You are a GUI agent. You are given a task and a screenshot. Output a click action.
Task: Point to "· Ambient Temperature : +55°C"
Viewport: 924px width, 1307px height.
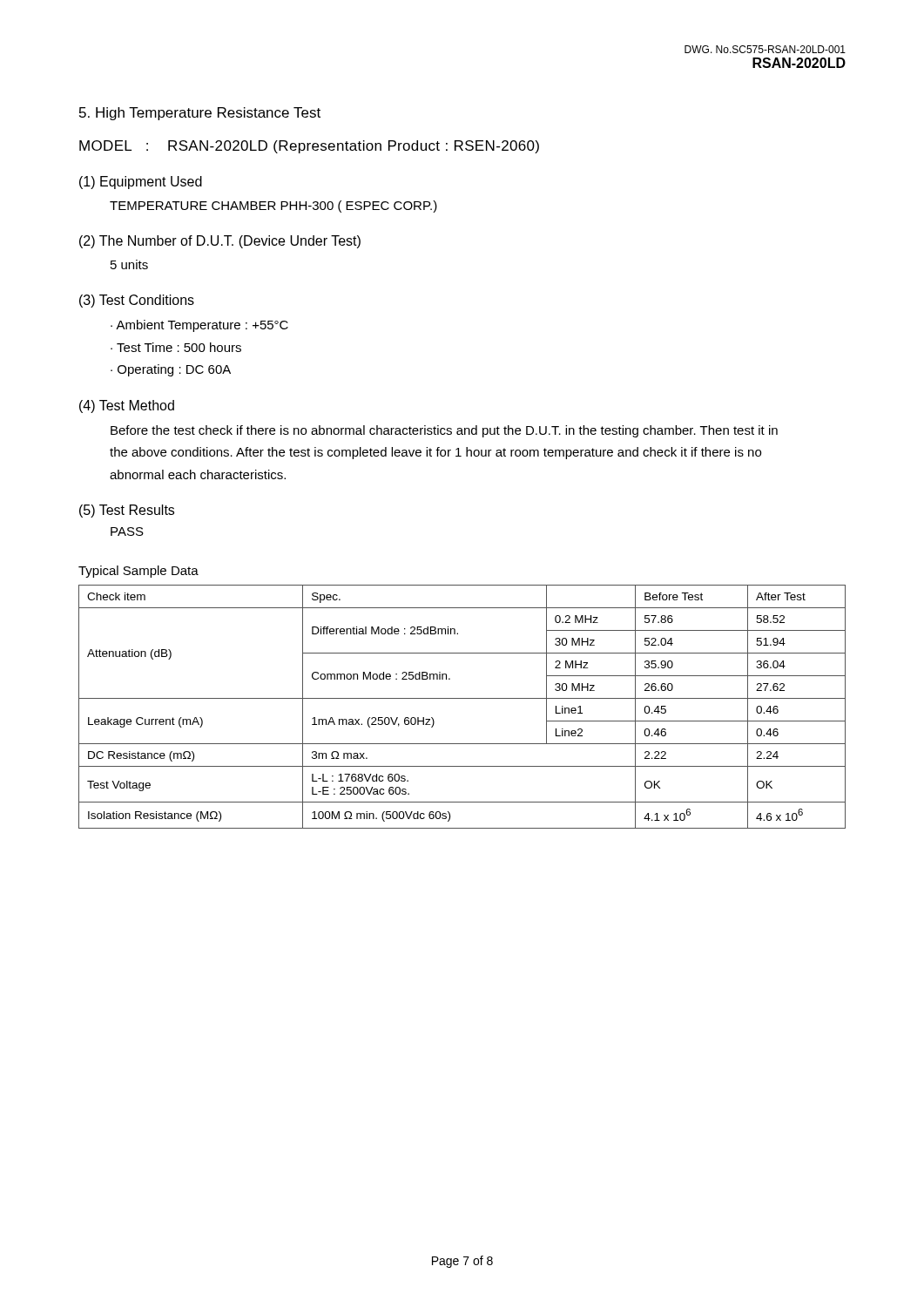click(x=199, y=325)
